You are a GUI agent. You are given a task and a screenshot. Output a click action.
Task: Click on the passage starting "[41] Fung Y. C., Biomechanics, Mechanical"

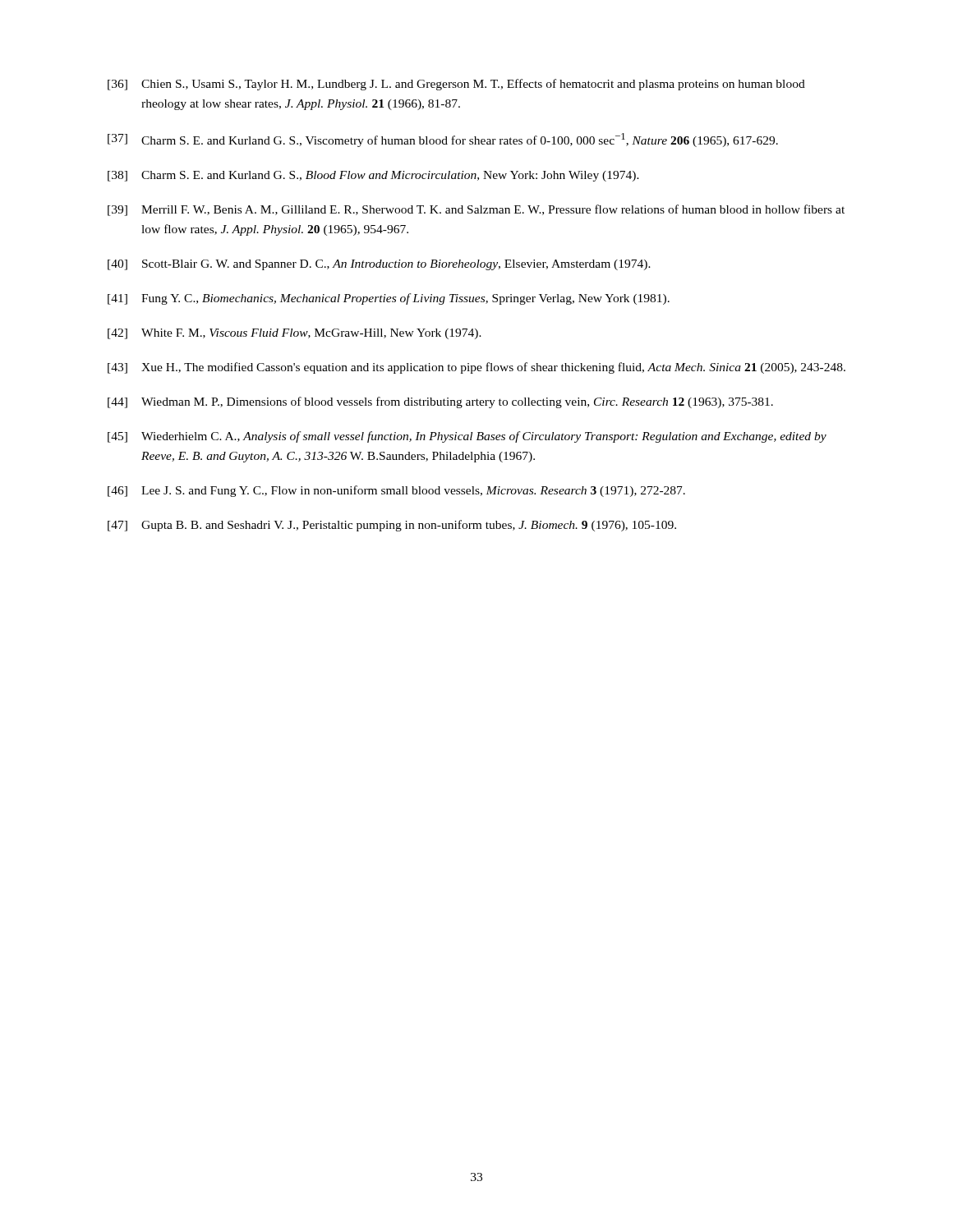[x=476, y=298]
